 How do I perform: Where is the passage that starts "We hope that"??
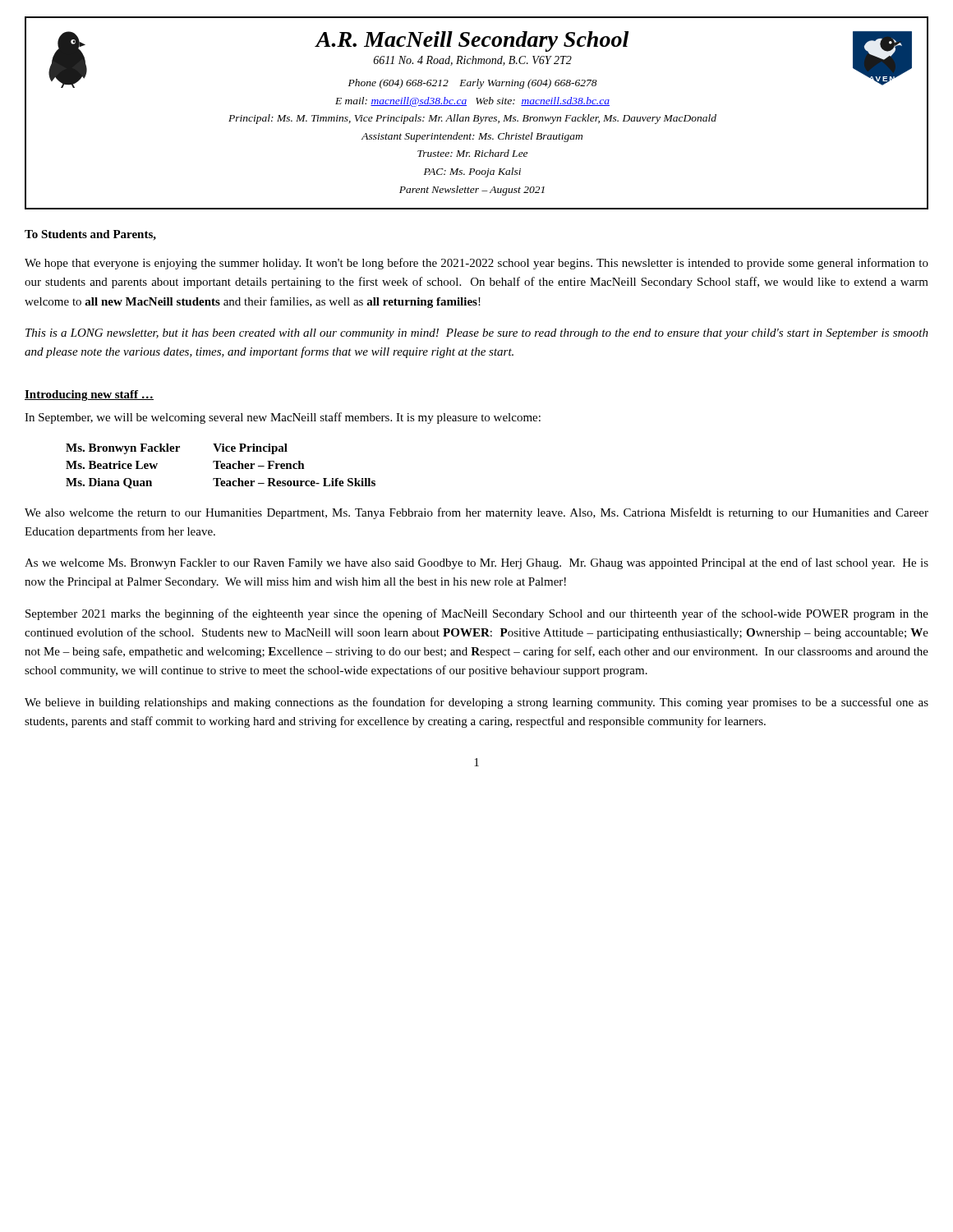click(476, 283)
